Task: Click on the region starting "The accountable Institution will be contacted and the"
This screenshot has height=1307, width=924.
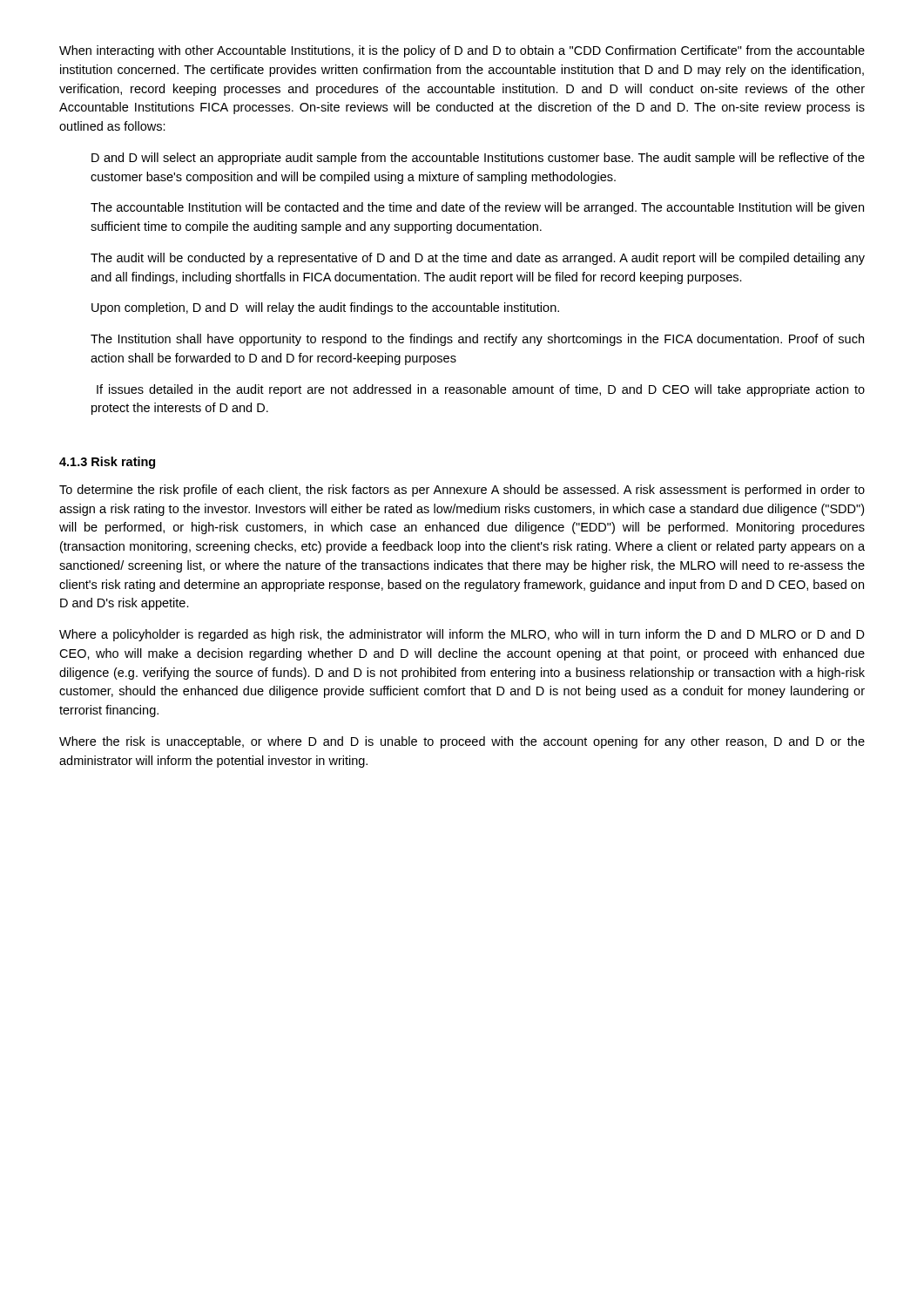Action: (478, 217)
